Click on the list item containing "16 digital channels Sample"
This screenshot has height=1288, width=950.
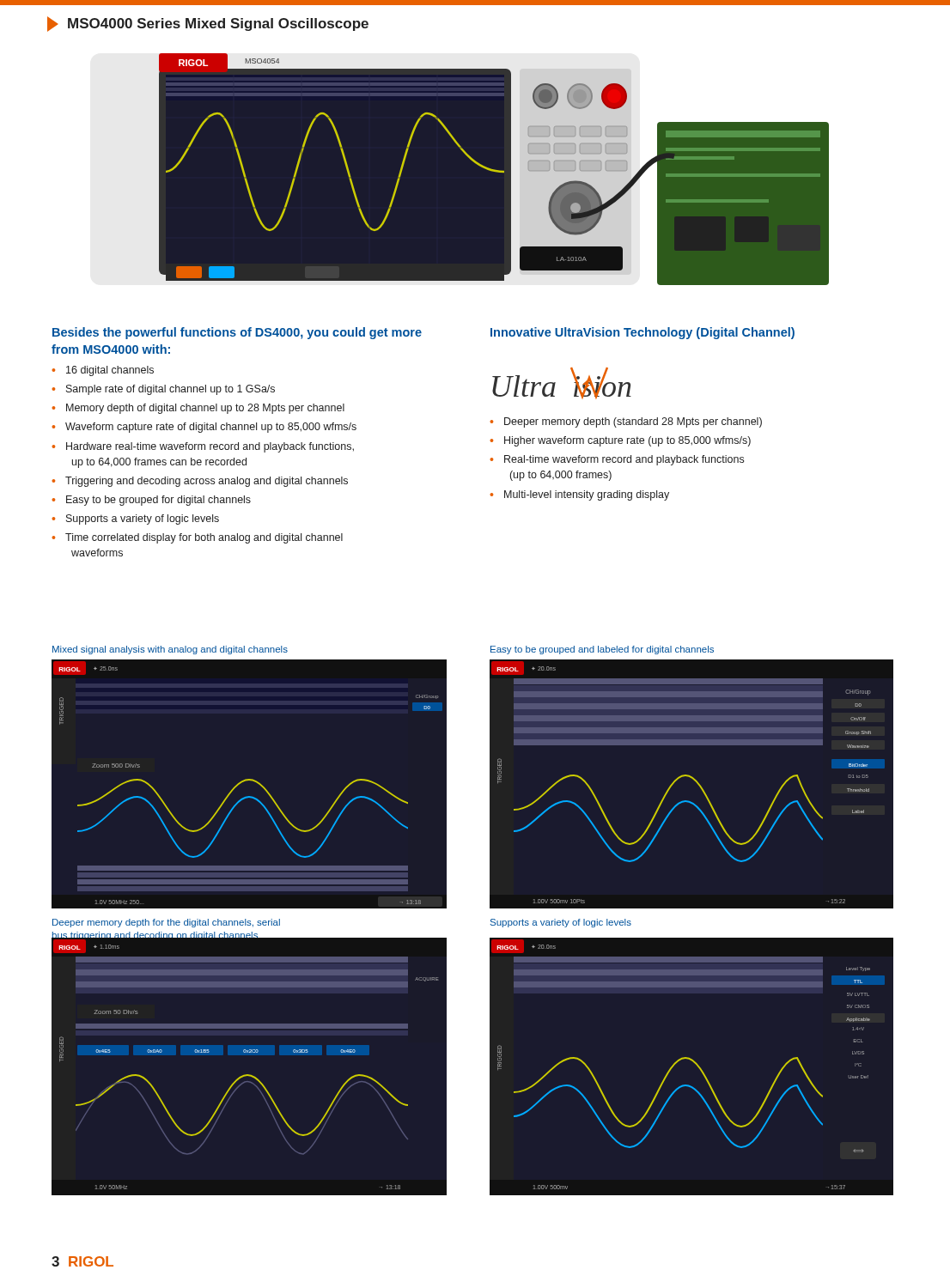249,462
